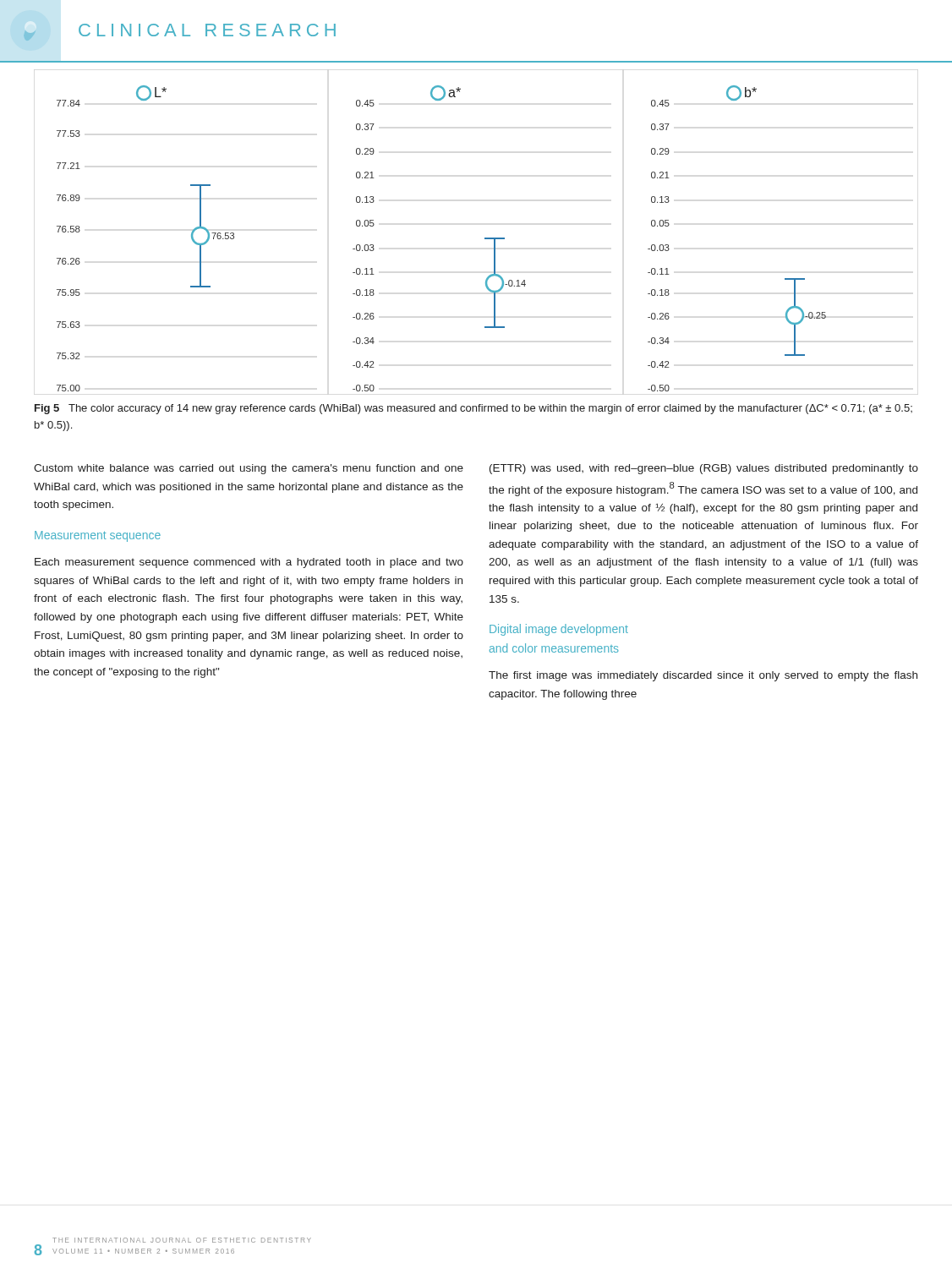Click on the text block that reads "The first image was immediately discarded since it"
The height and width of the screenshot is (1268, 952).
703,684
